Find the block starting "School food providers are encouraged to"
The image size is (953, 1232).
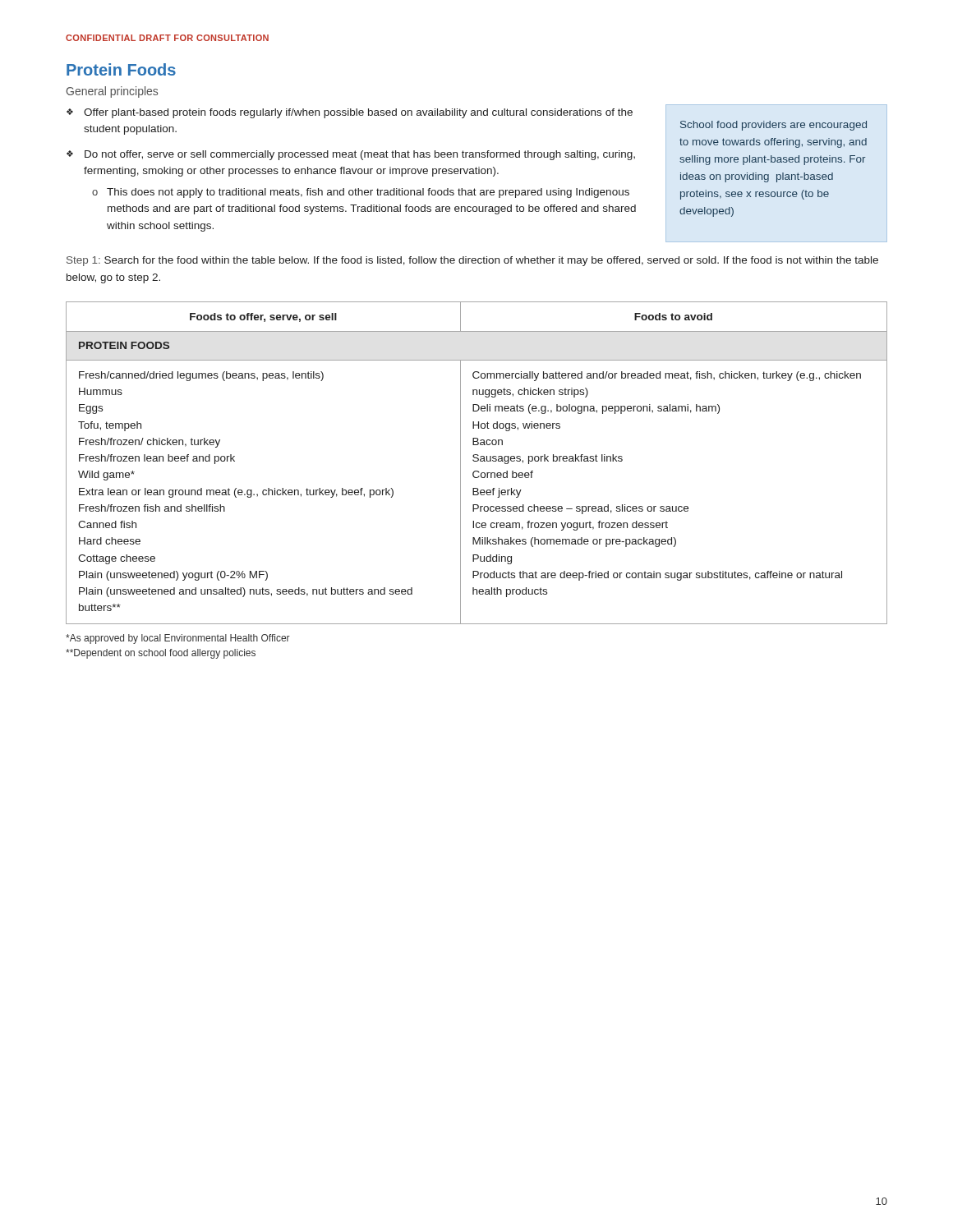(x=773, y=167)
